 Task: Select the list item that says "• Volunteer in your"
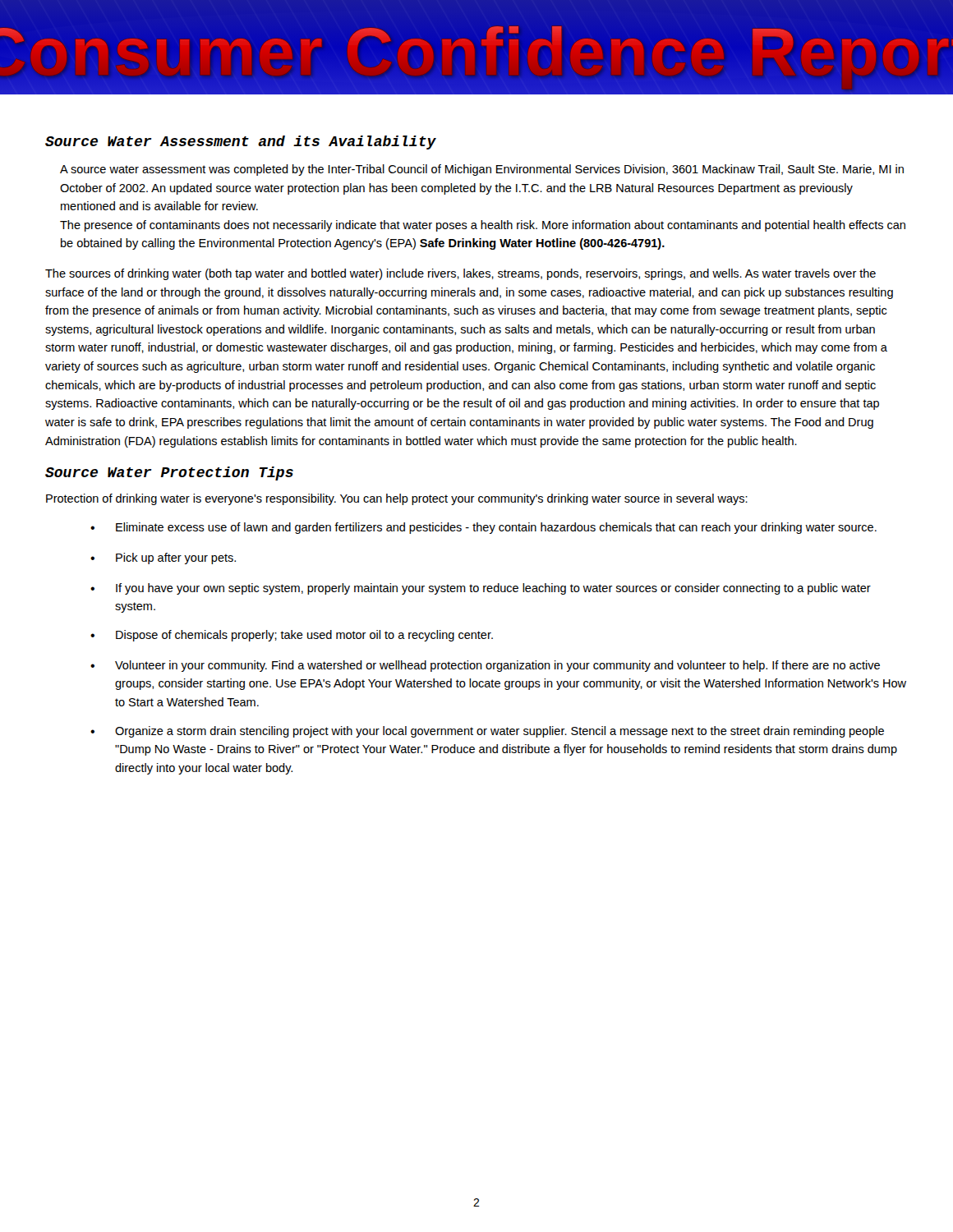point(499,684)
